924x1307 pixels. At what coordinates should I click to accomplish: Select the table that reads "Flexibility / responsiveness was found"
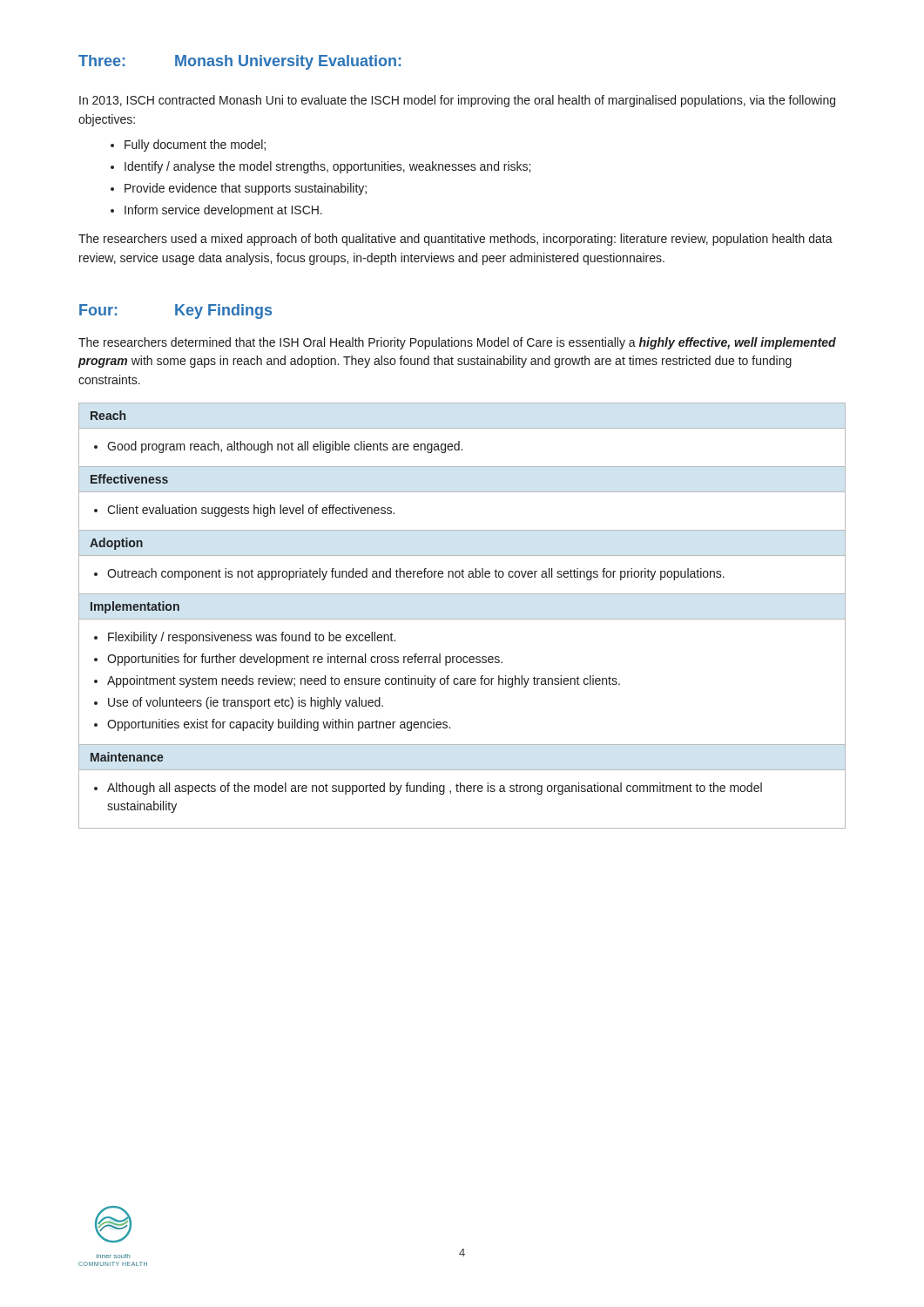click(x=462, y=669)
